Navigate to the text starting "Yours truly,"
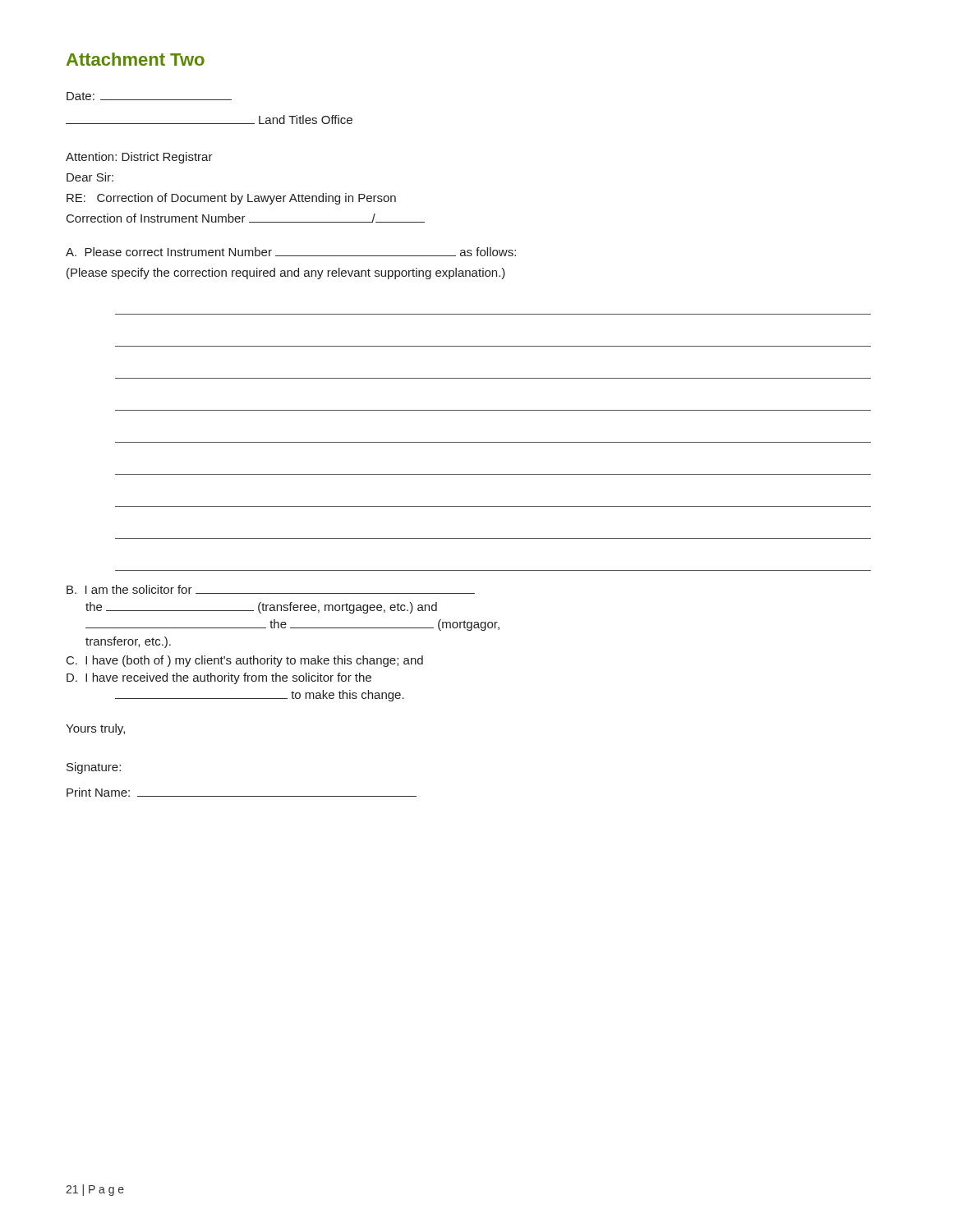The width and height of the screenshot is (953, 1232). pyautogui.click(x=96, y=728)
